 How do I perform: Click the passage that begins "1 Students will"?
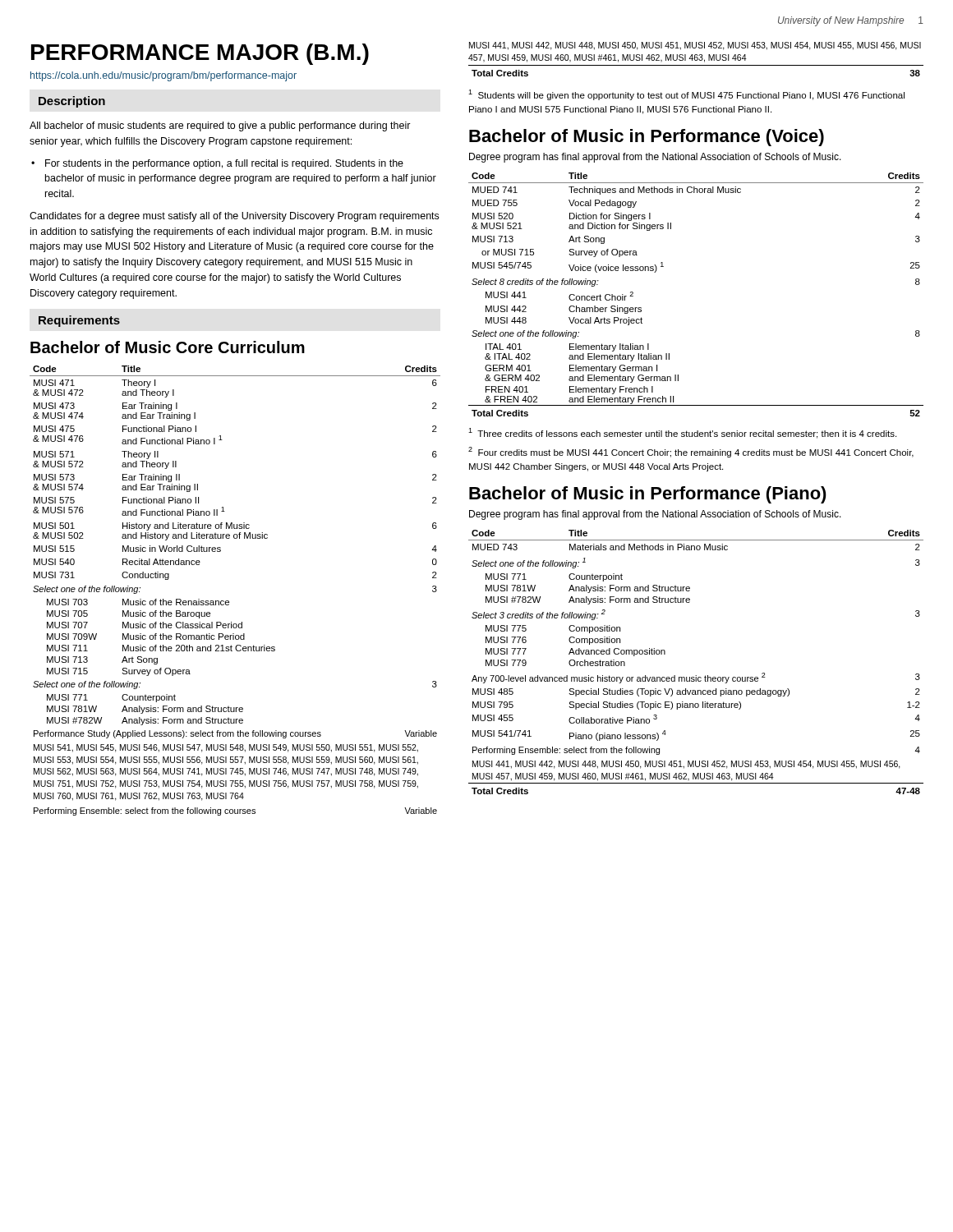click(x=687, y=101)
